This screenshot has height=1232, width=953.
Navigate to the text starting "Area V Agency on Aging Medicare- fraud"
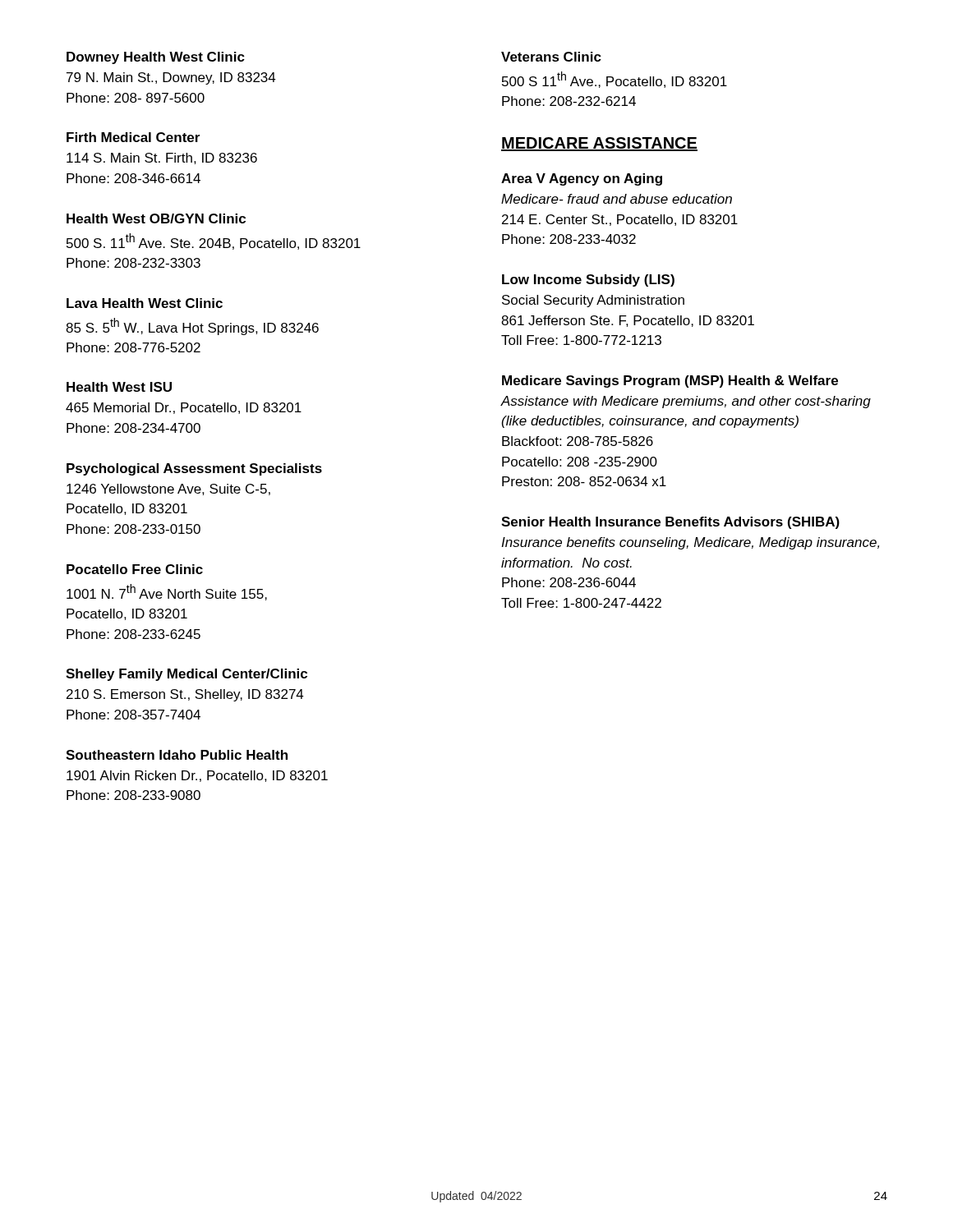pyautogui.click(x=694, y=211)
